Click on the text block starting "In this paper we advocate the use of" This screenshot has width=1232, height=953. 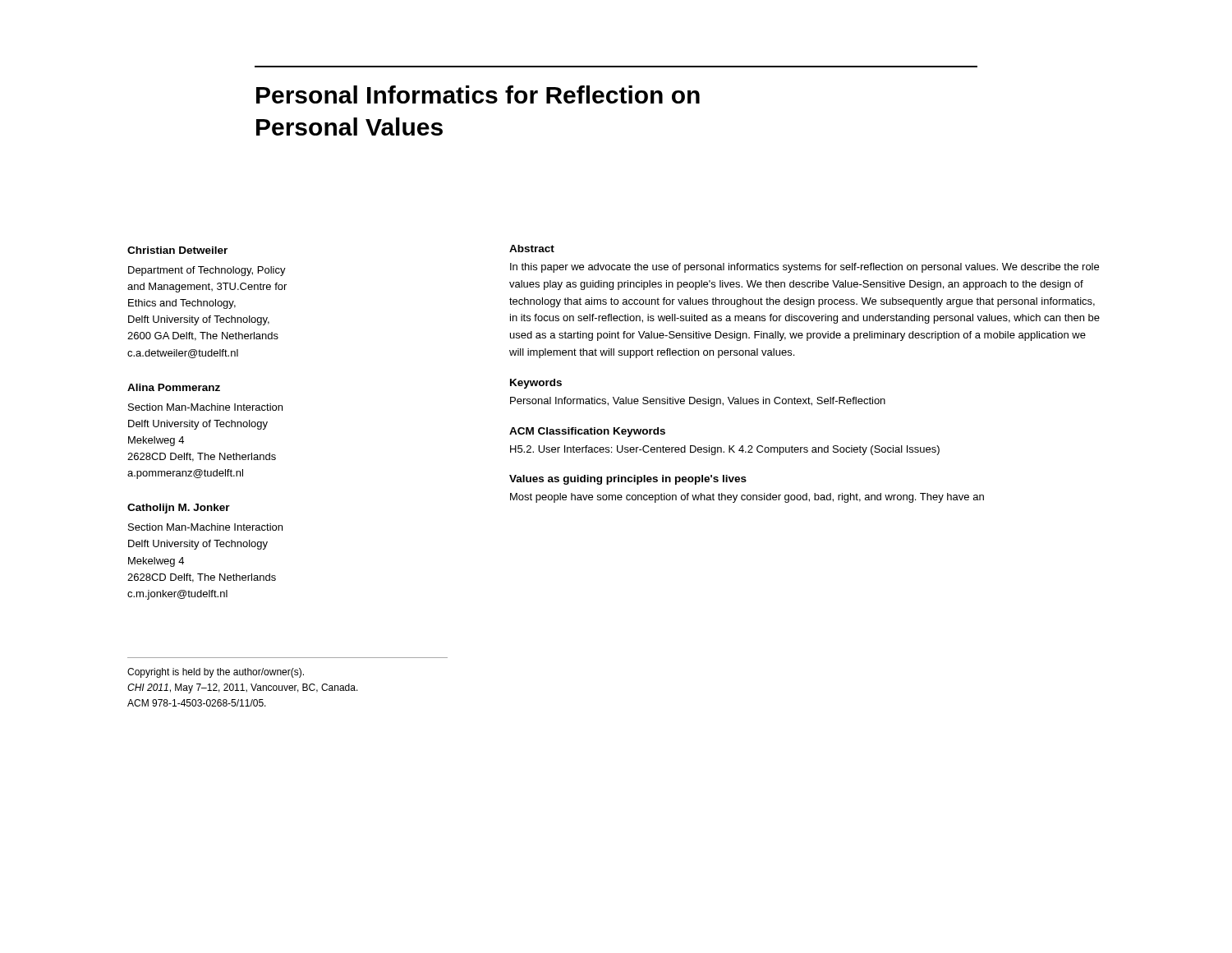804,309
